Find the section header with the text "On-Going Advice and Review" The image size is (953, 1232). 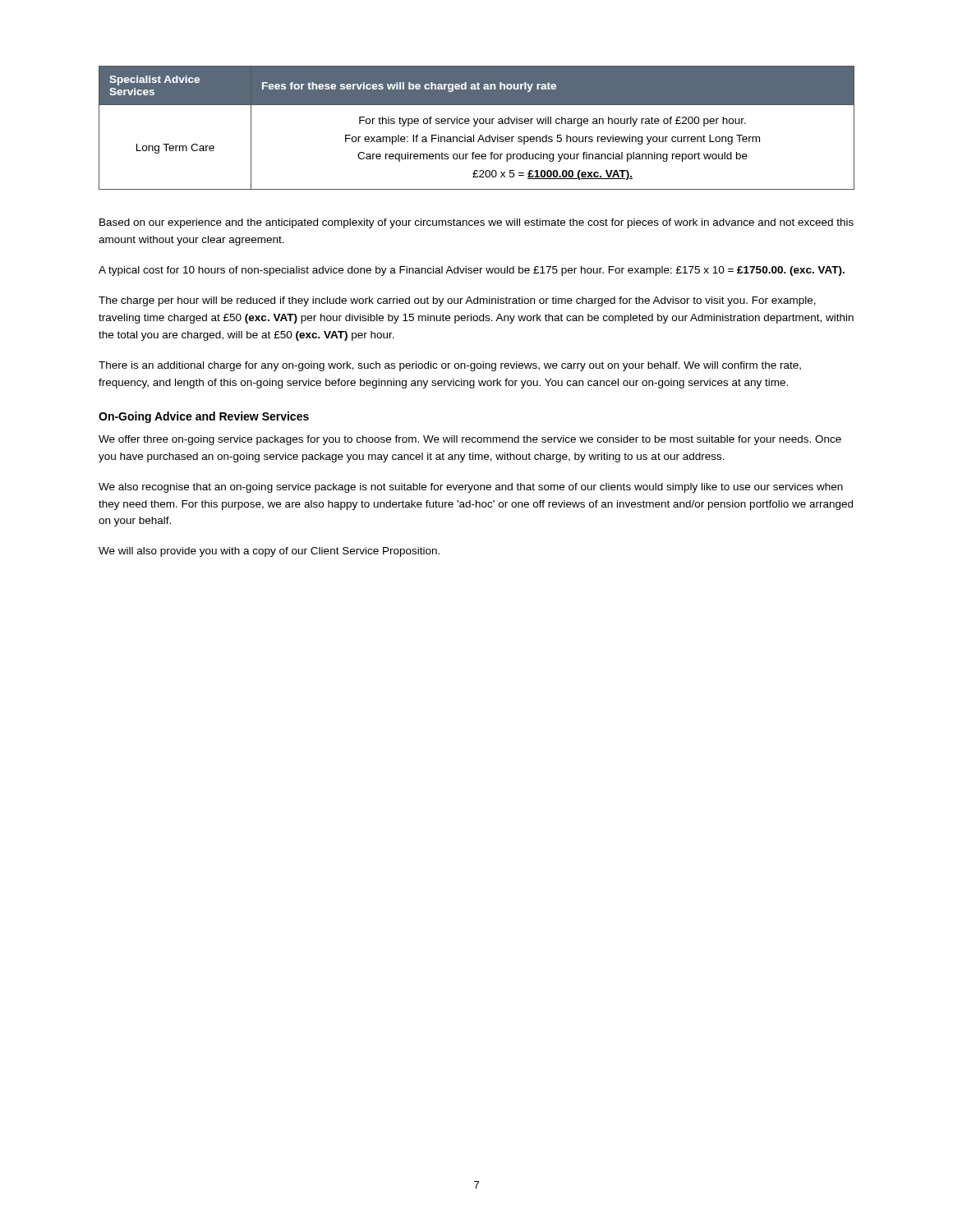pyautogui.click(x=204, y=416)
